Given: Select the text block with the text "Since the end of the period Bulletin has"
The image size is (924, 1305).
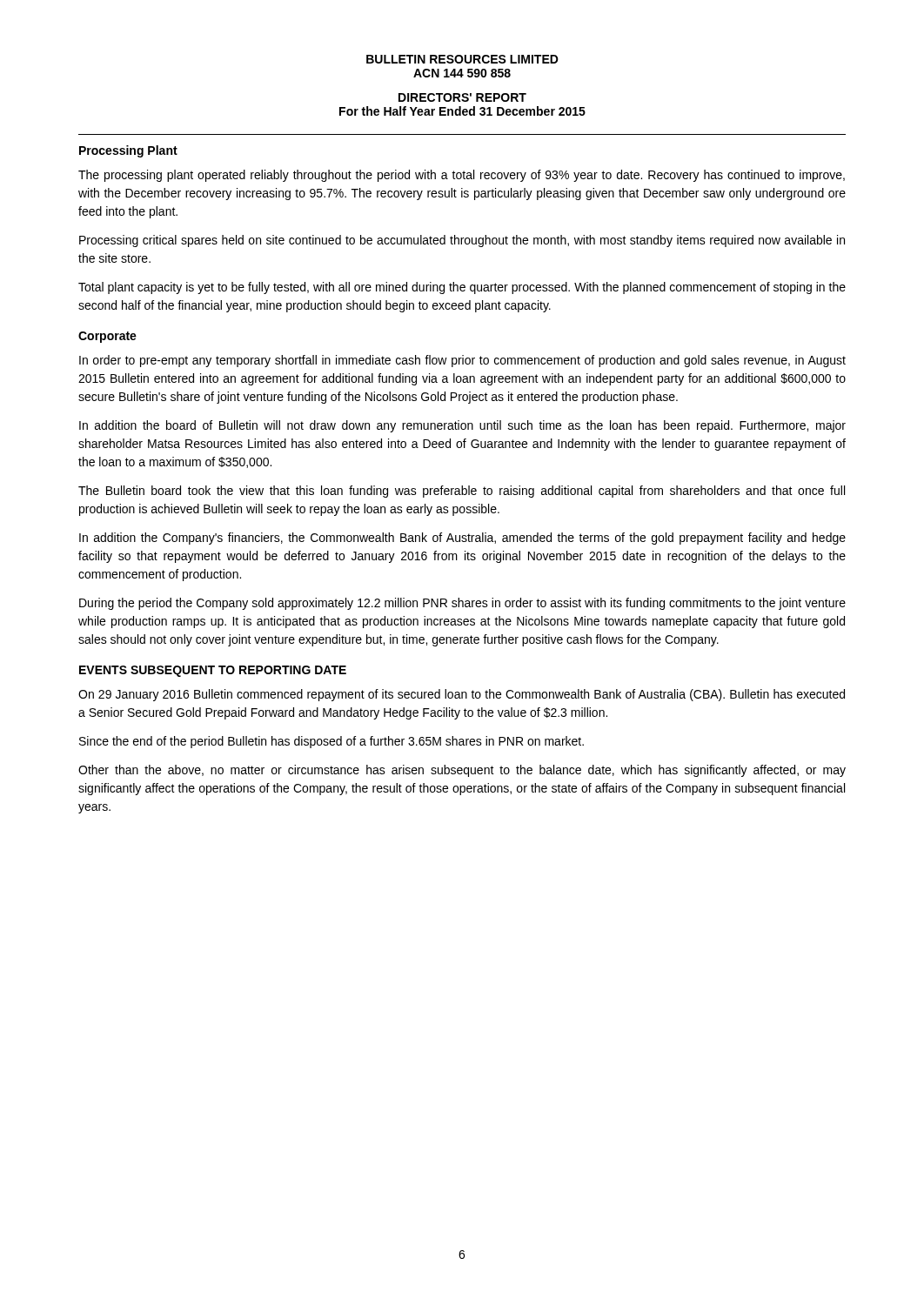Looking at the screenshot, I should [462, 742].
